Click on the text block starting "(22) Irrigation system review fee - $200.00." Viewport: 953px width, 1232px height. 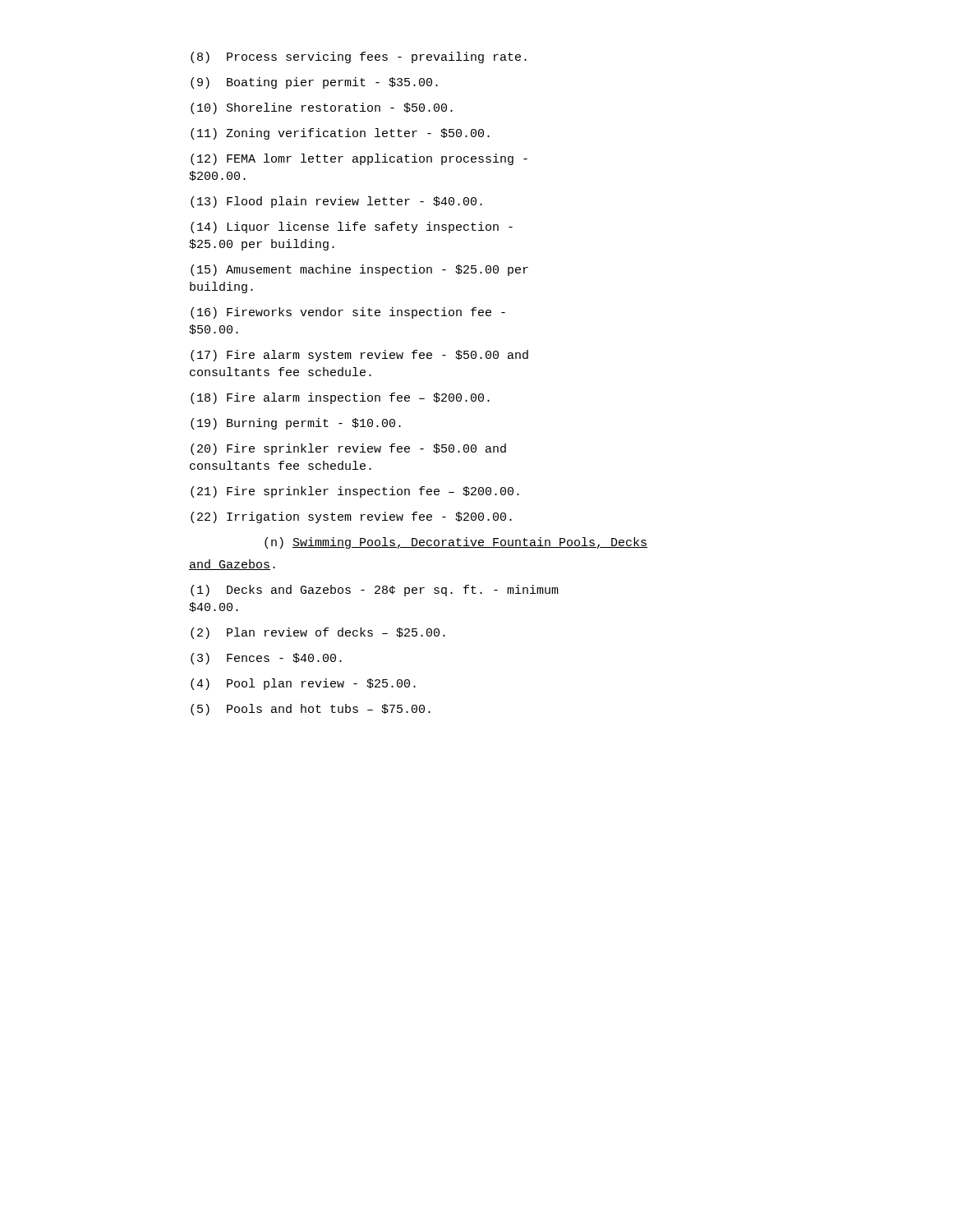tap(352, 518)
